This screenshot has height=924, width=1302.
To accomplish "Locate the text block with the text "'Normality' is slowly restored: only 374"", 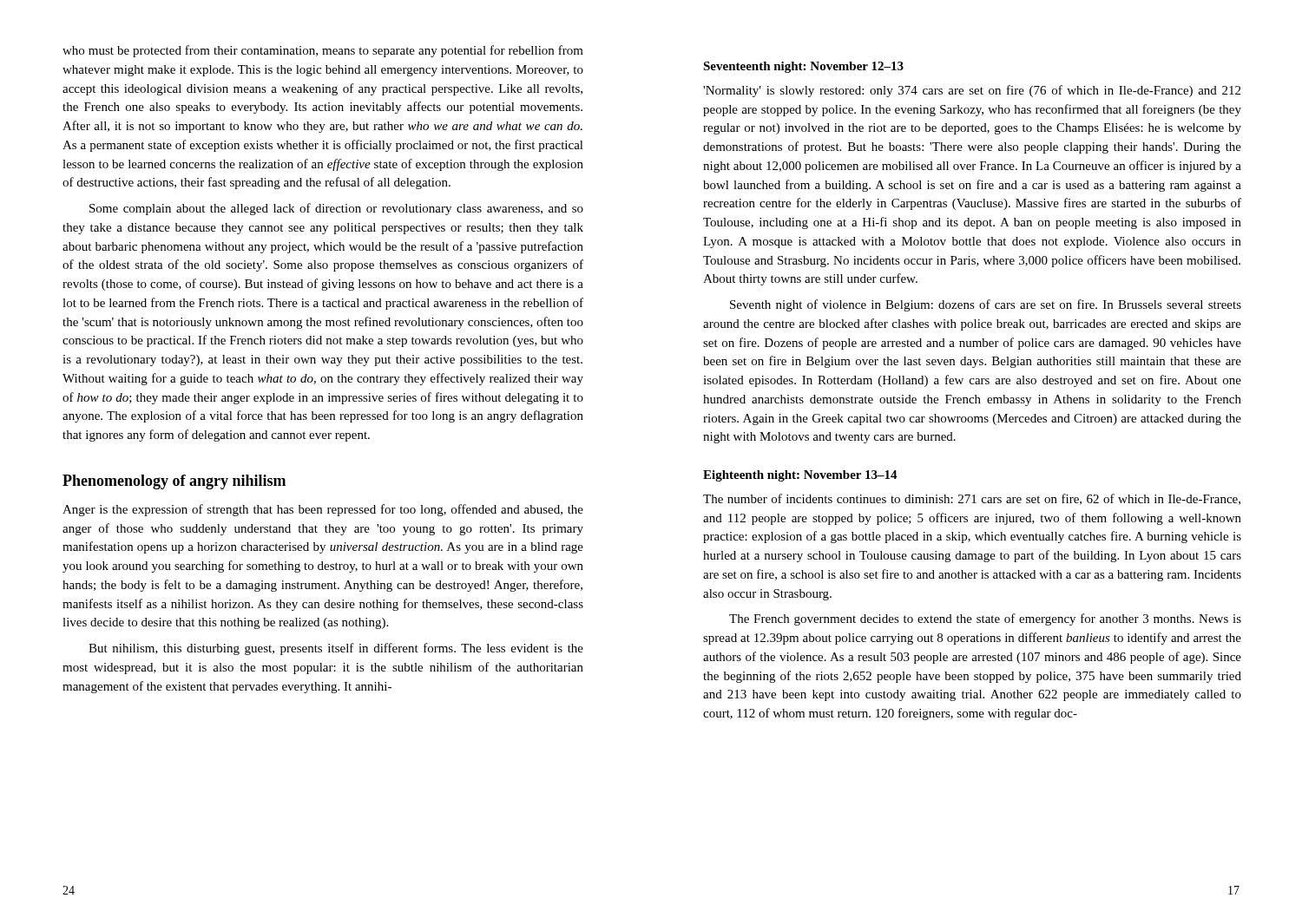I will (972, 185).
